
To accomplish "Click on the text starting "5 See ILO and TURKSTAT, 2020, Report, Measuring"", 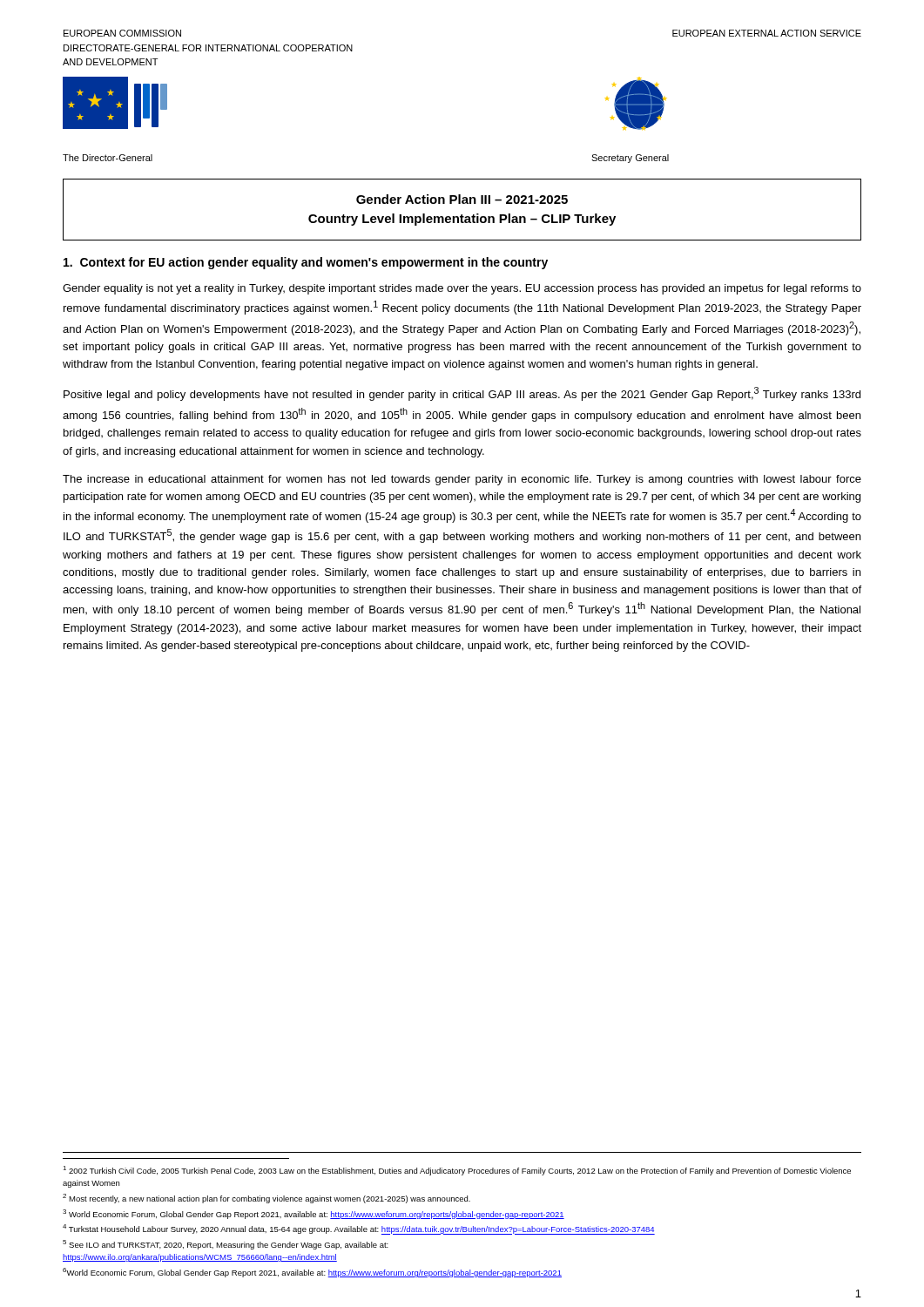I will click(x=226, y=1250).
